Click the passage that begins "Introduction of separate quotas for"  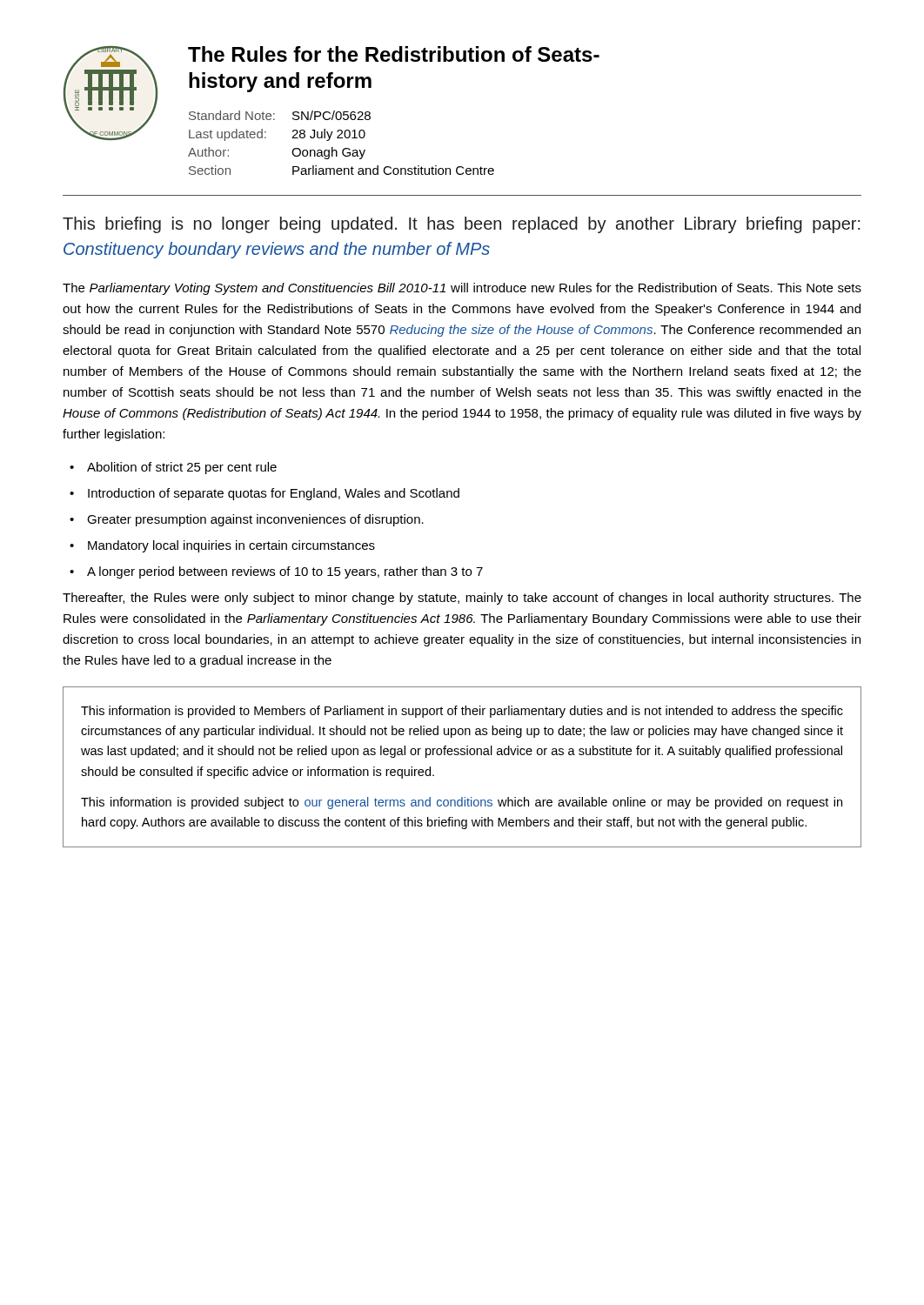(x=274, y=493)
